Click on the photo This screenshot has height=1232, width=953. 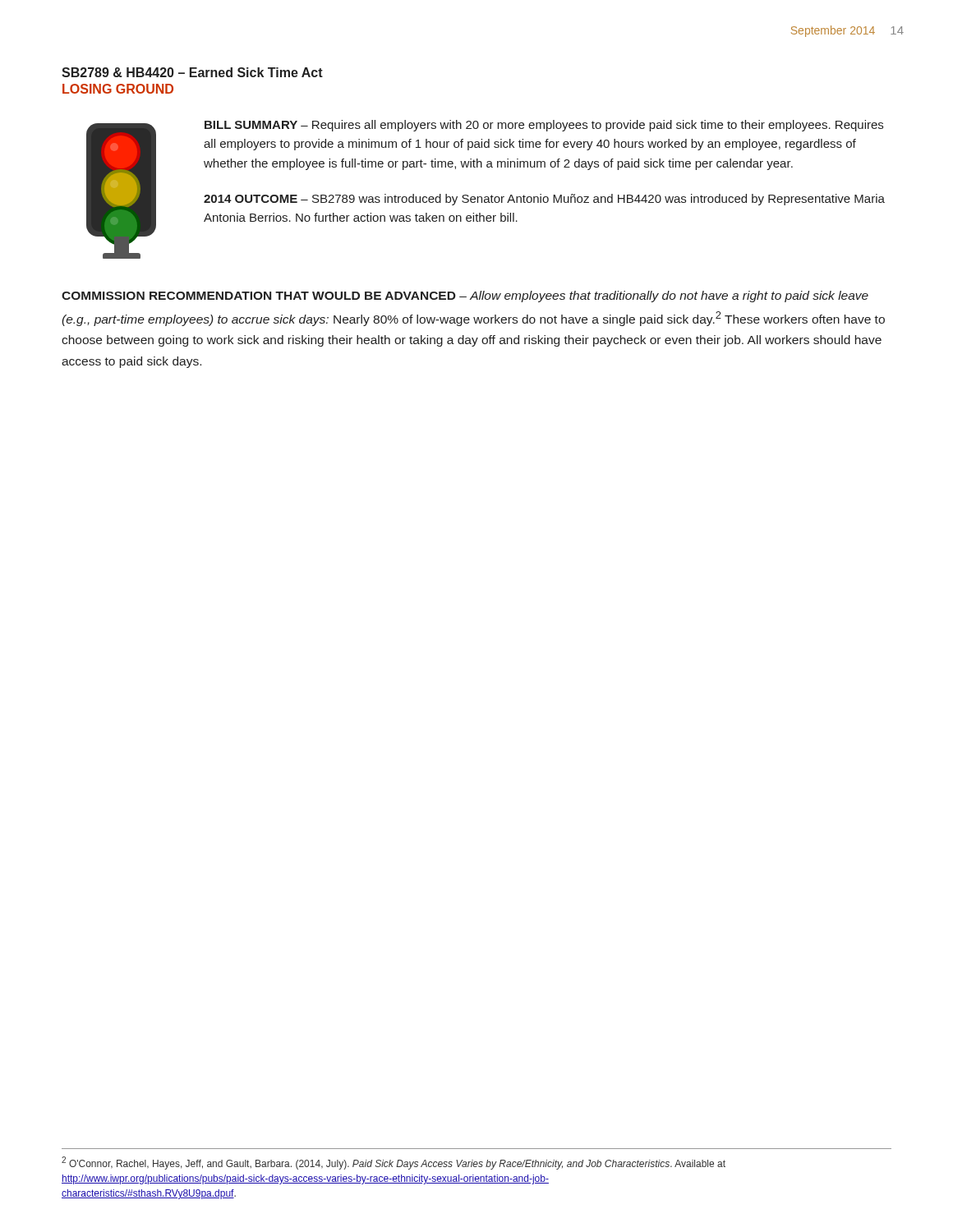[121, 187]
